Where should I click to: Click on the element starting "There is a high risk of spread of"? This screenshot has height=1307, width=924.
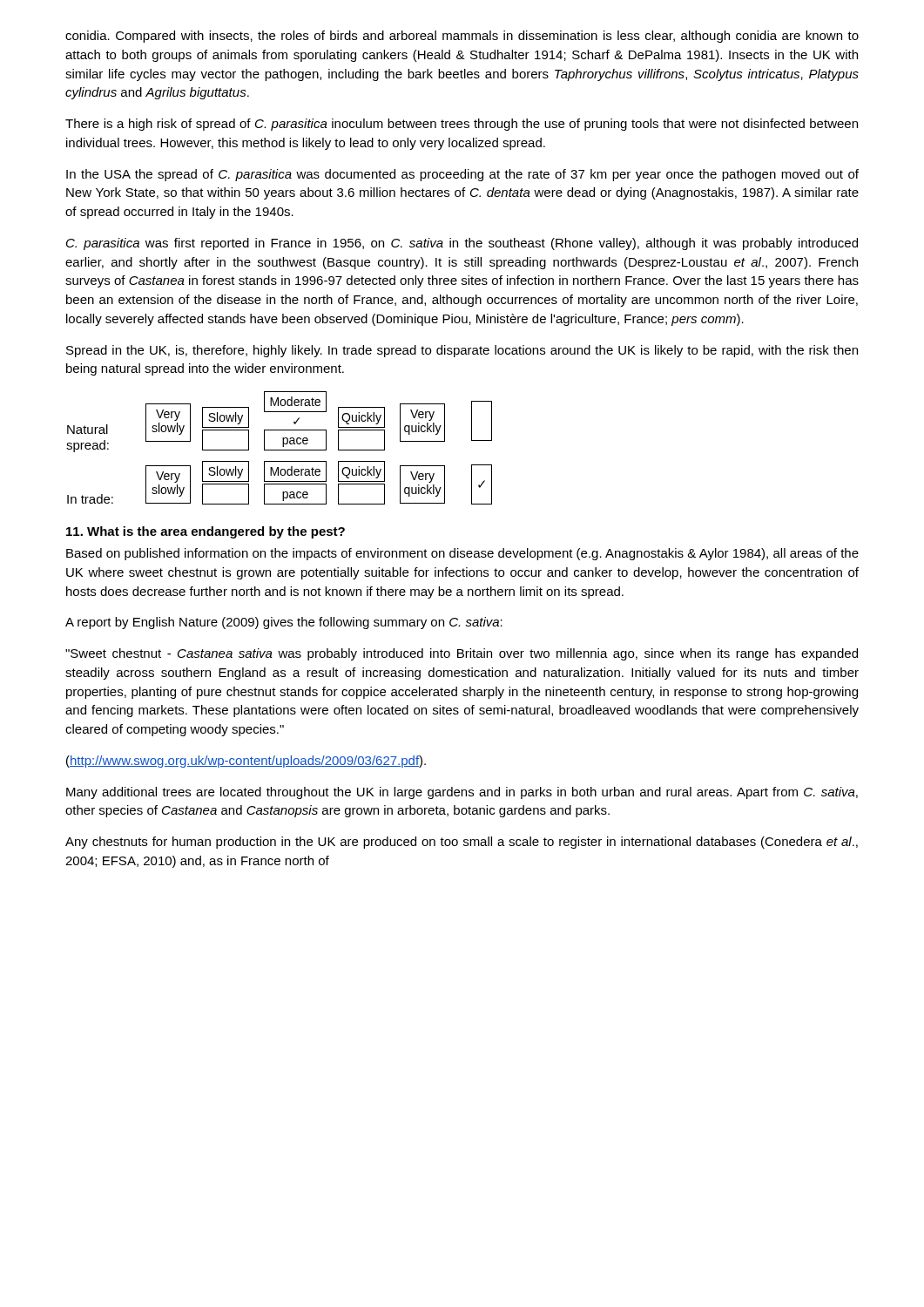coord(462,133)
